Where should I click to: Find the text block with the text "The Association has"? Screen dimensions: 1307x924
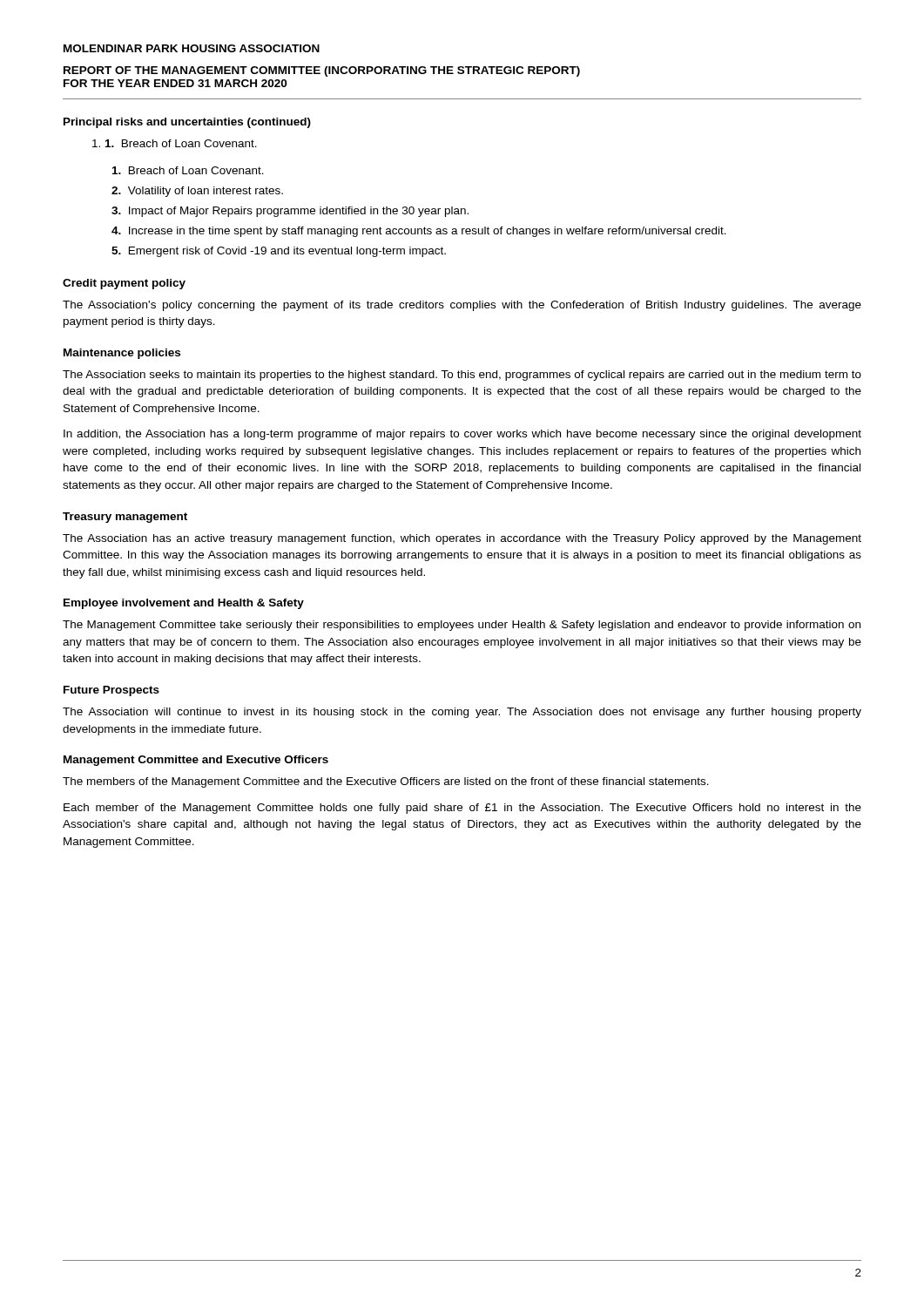point(462,555)
